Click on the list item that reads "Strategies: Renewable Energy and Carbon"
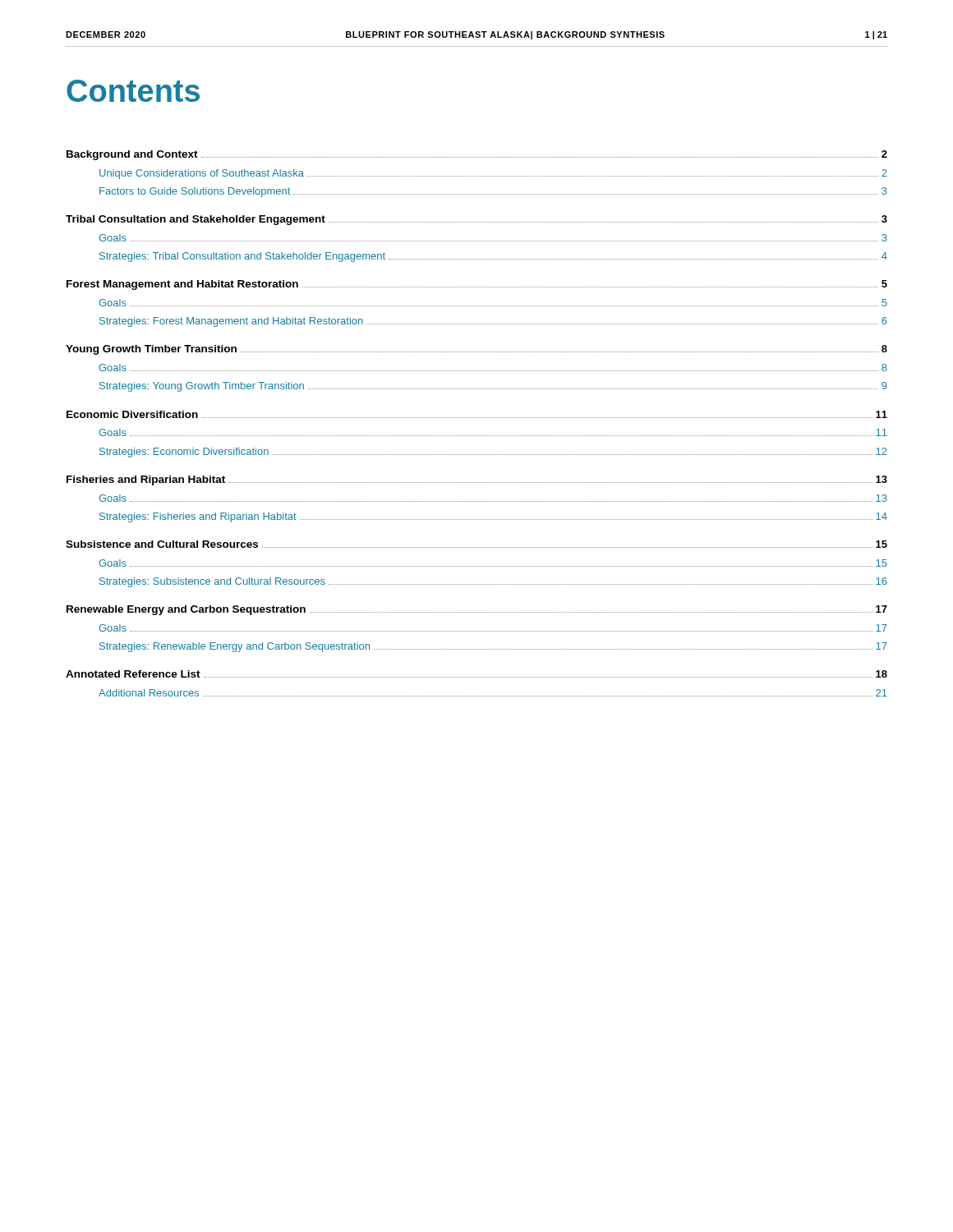The image size is (953, 1232). [x=493, y=646]
